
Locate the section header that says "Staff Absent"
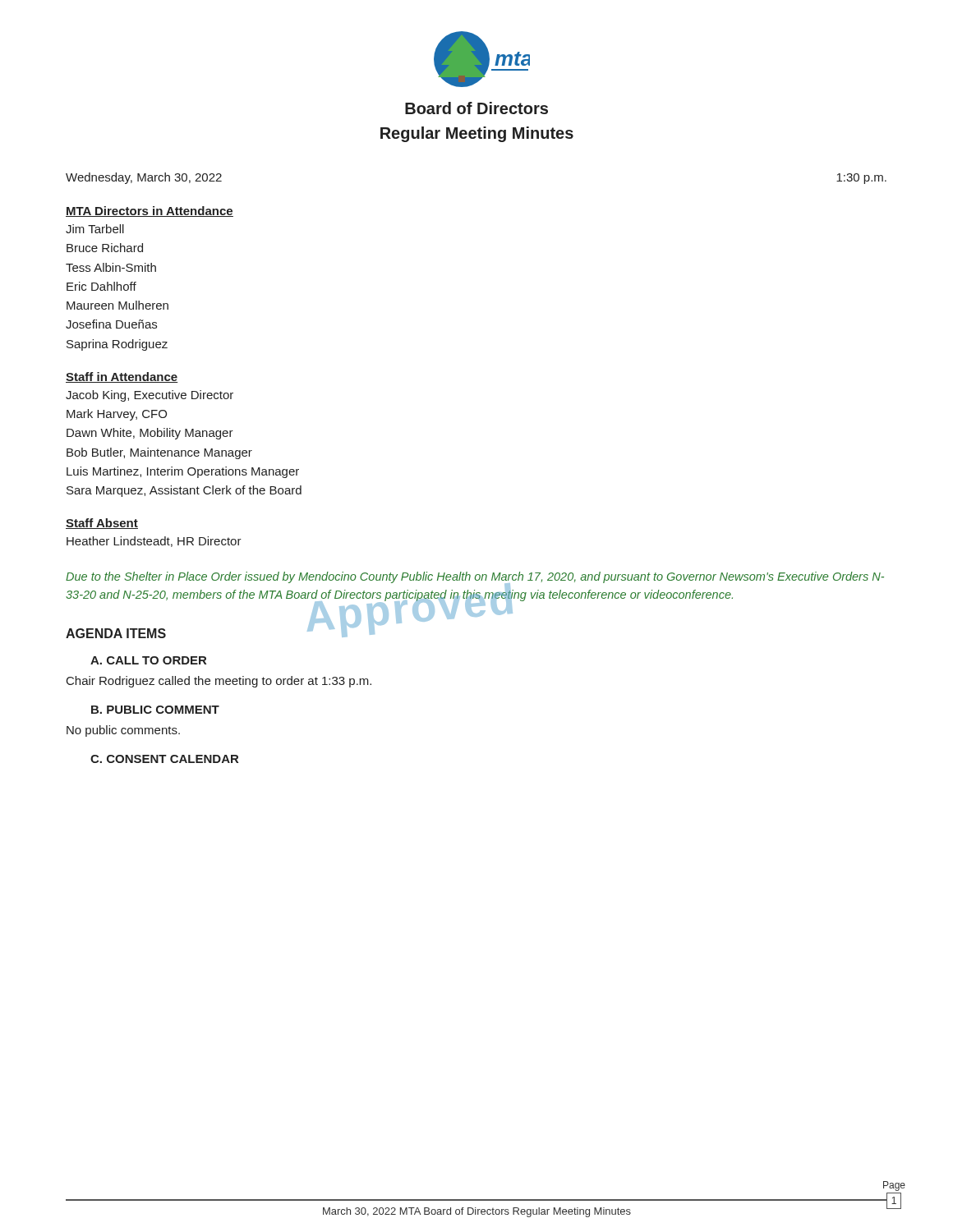[102, 523]
